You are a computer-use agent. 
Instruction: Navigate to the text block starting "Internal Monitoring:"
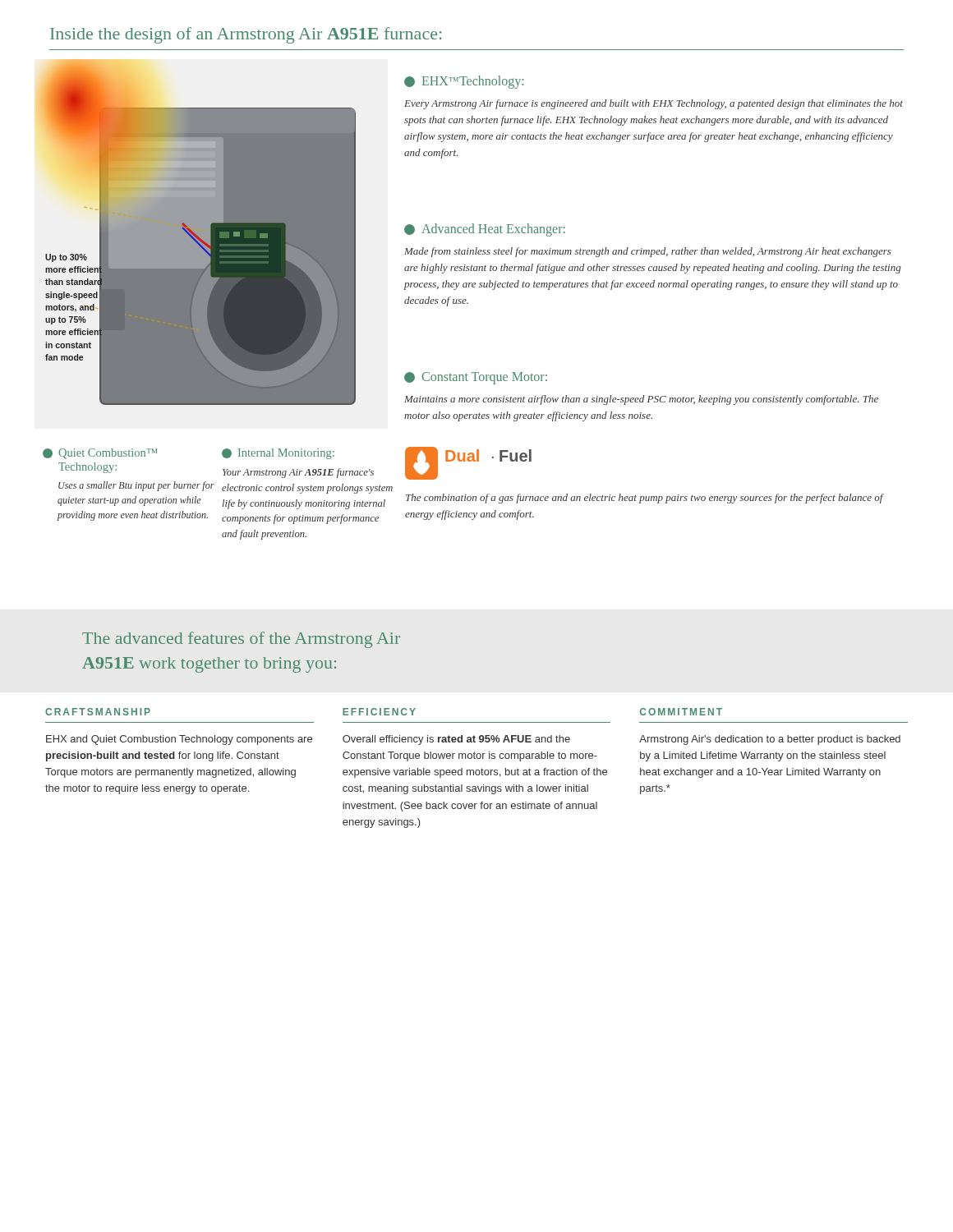coord(278,453)
